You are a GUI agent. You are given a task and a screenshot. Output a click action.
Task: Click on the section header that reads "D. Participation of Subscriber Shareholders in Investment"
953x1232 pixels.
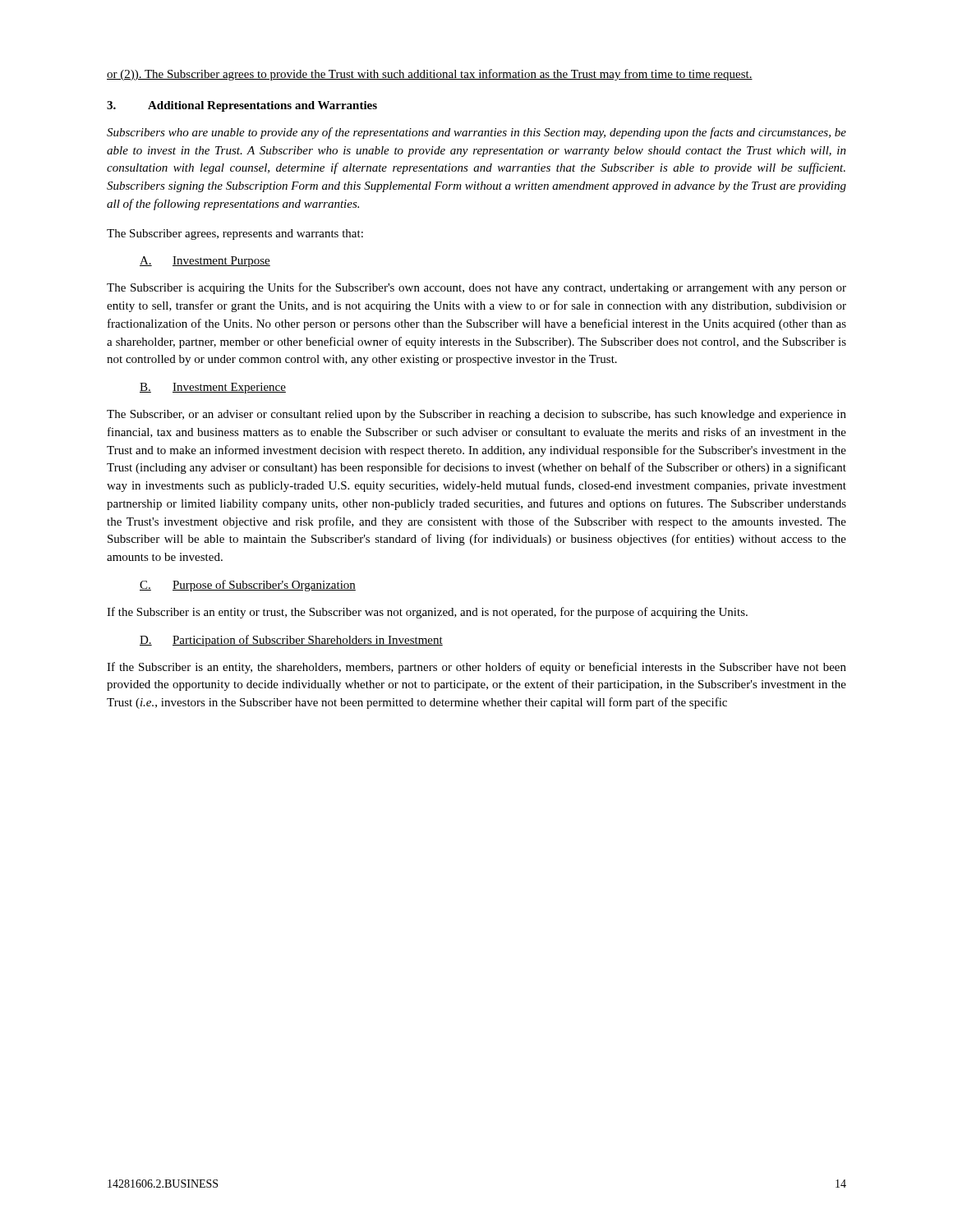(291, 640)
